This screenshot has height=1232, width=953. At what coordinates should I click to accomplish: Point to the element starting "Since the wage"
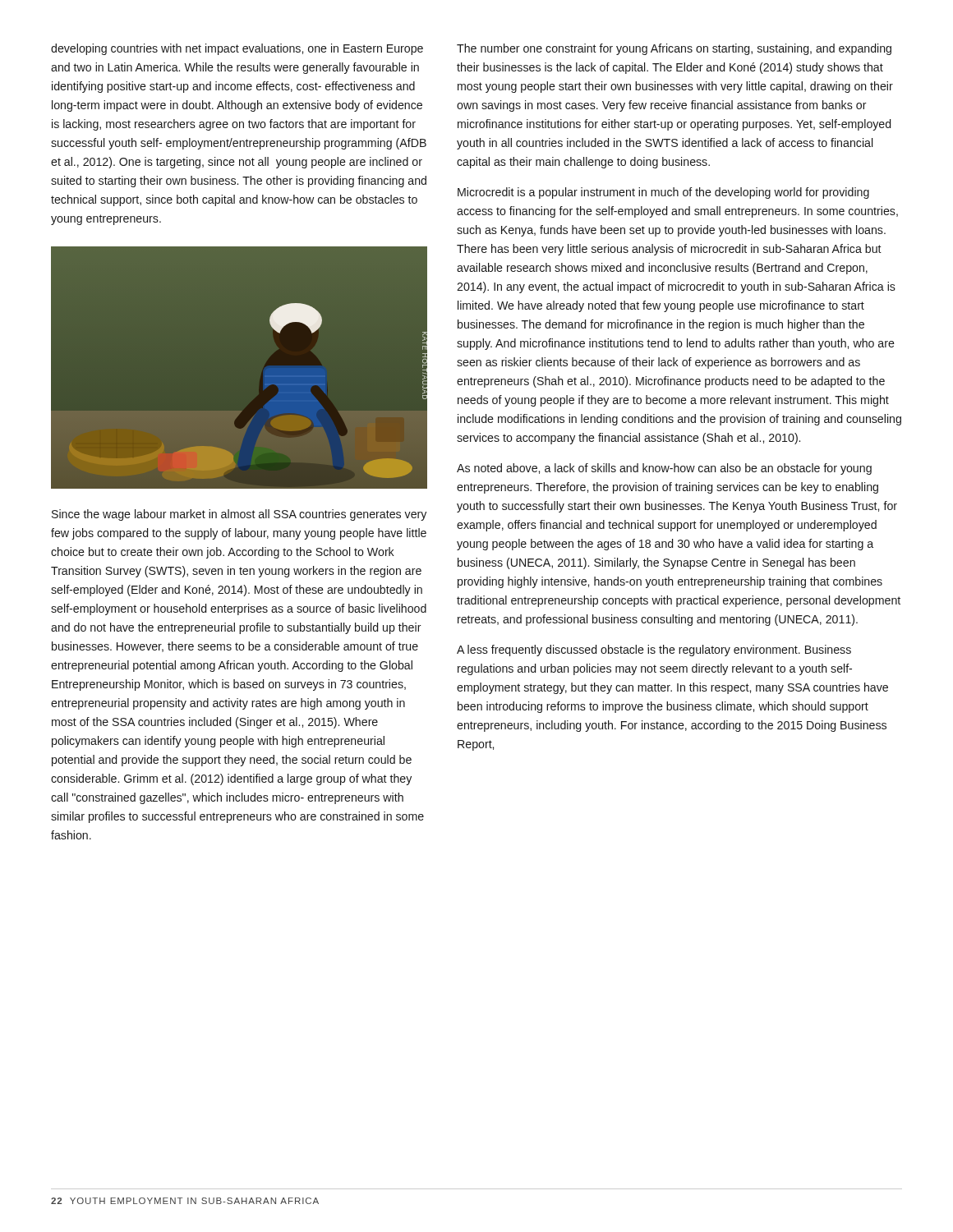pos(239,675)
